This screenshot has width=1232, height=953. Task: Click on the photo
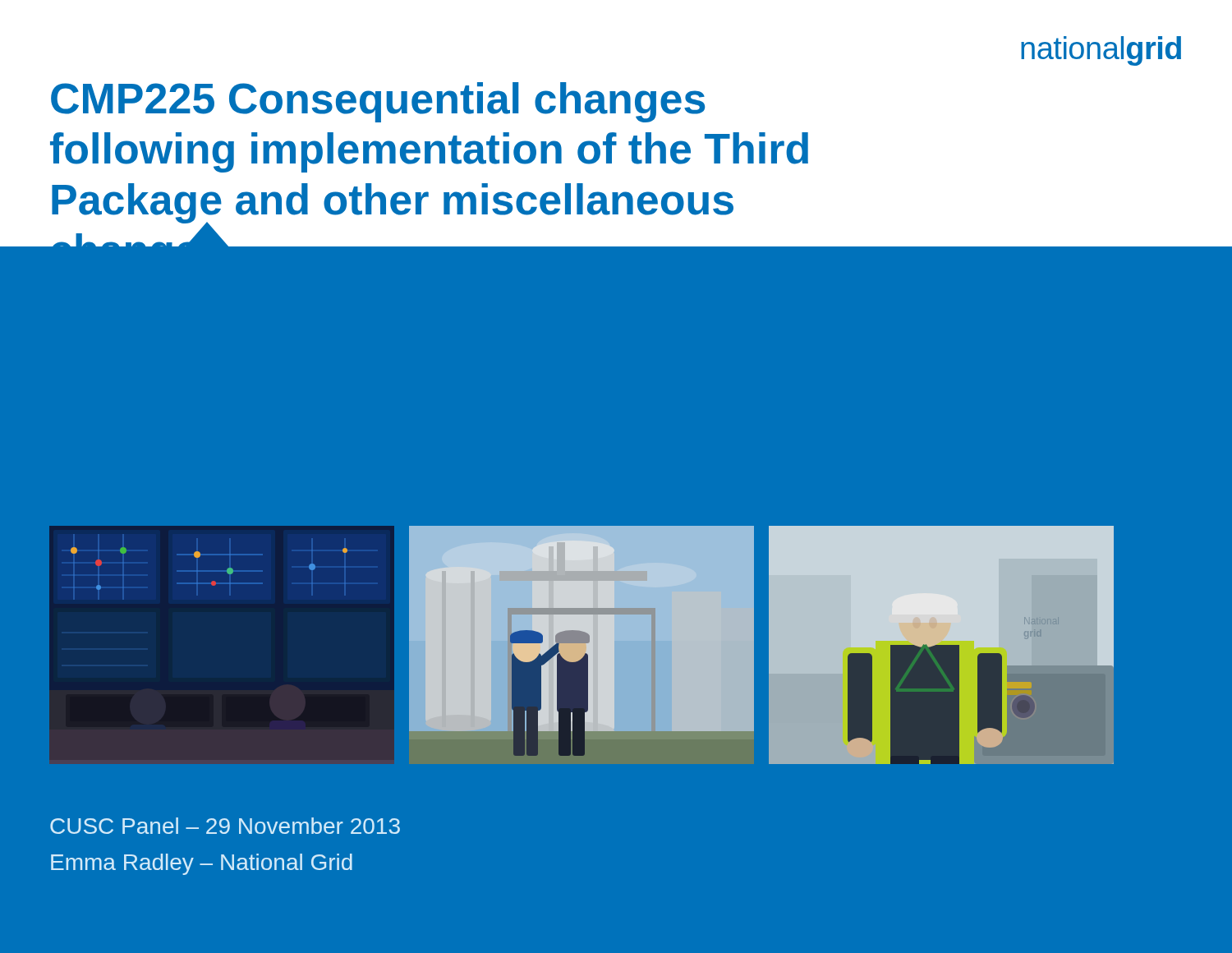click(x=582, y=645)
